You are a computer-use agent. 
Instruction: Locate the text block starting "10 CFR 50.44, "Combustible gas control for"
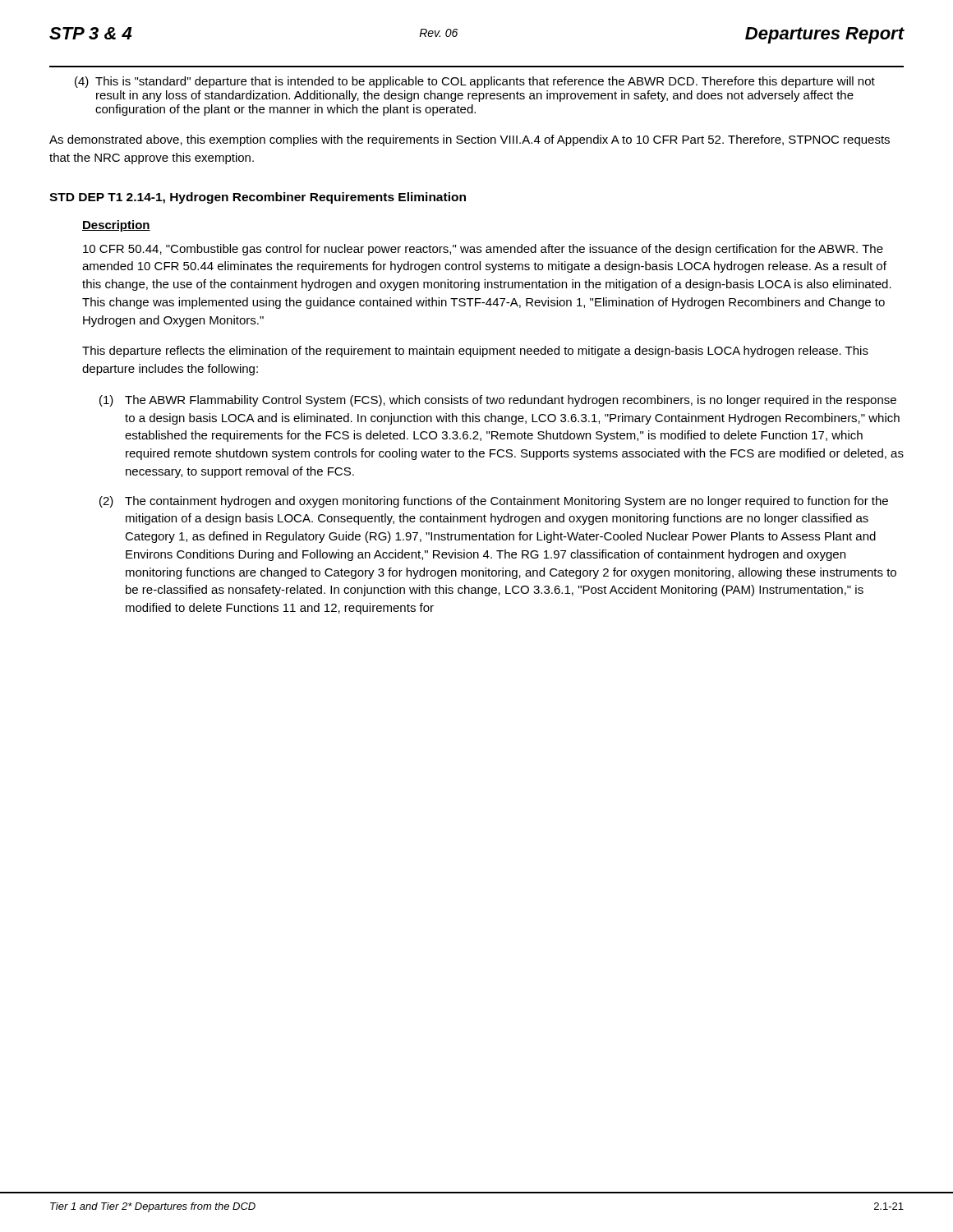(x=487, y=284)
